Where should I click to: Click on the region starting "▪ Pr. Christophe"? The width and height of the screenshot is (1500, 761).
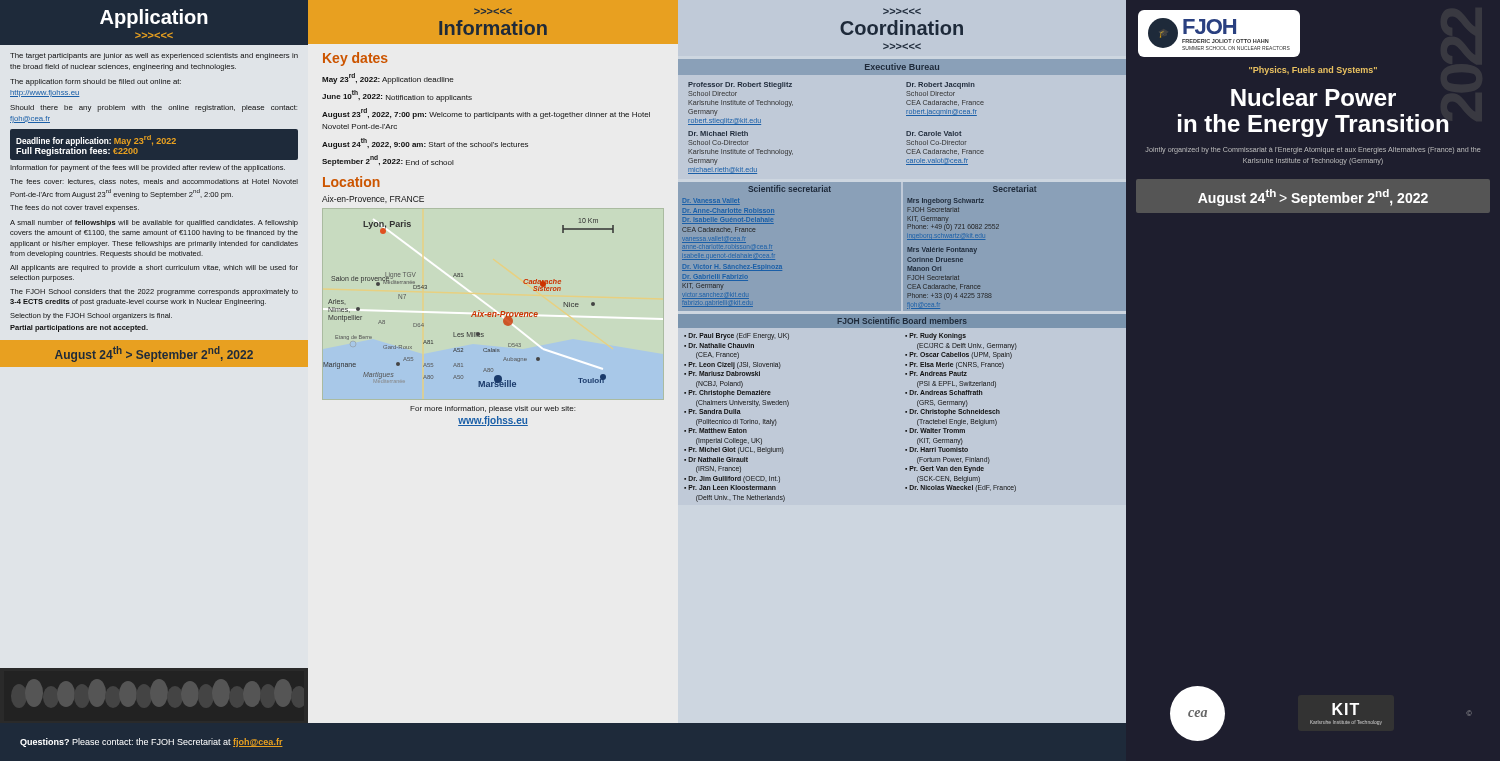tap(736, 397)
